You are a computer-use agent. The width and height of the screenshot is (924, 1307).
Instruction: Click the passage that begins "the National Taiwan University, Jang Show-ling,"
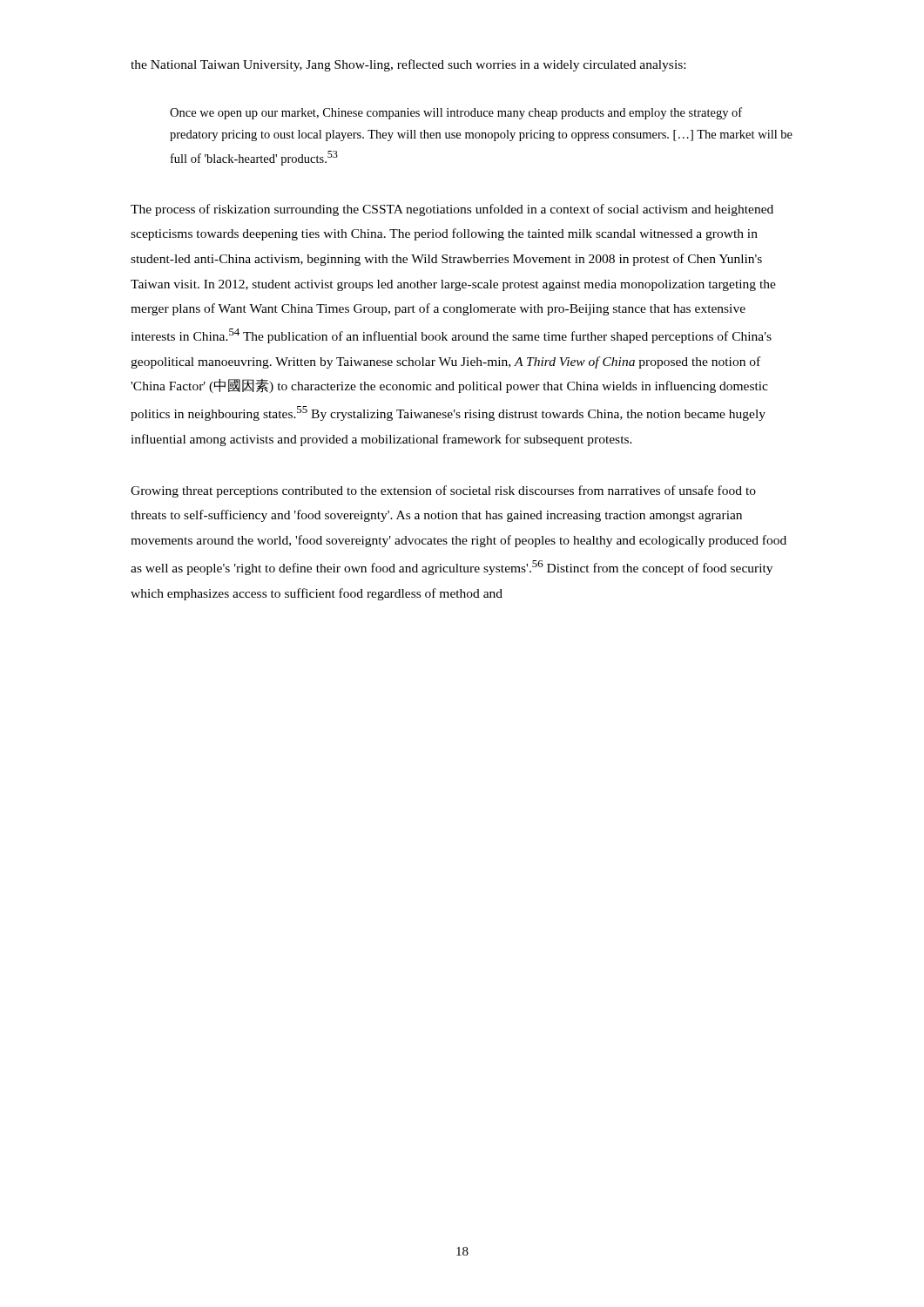409,64
